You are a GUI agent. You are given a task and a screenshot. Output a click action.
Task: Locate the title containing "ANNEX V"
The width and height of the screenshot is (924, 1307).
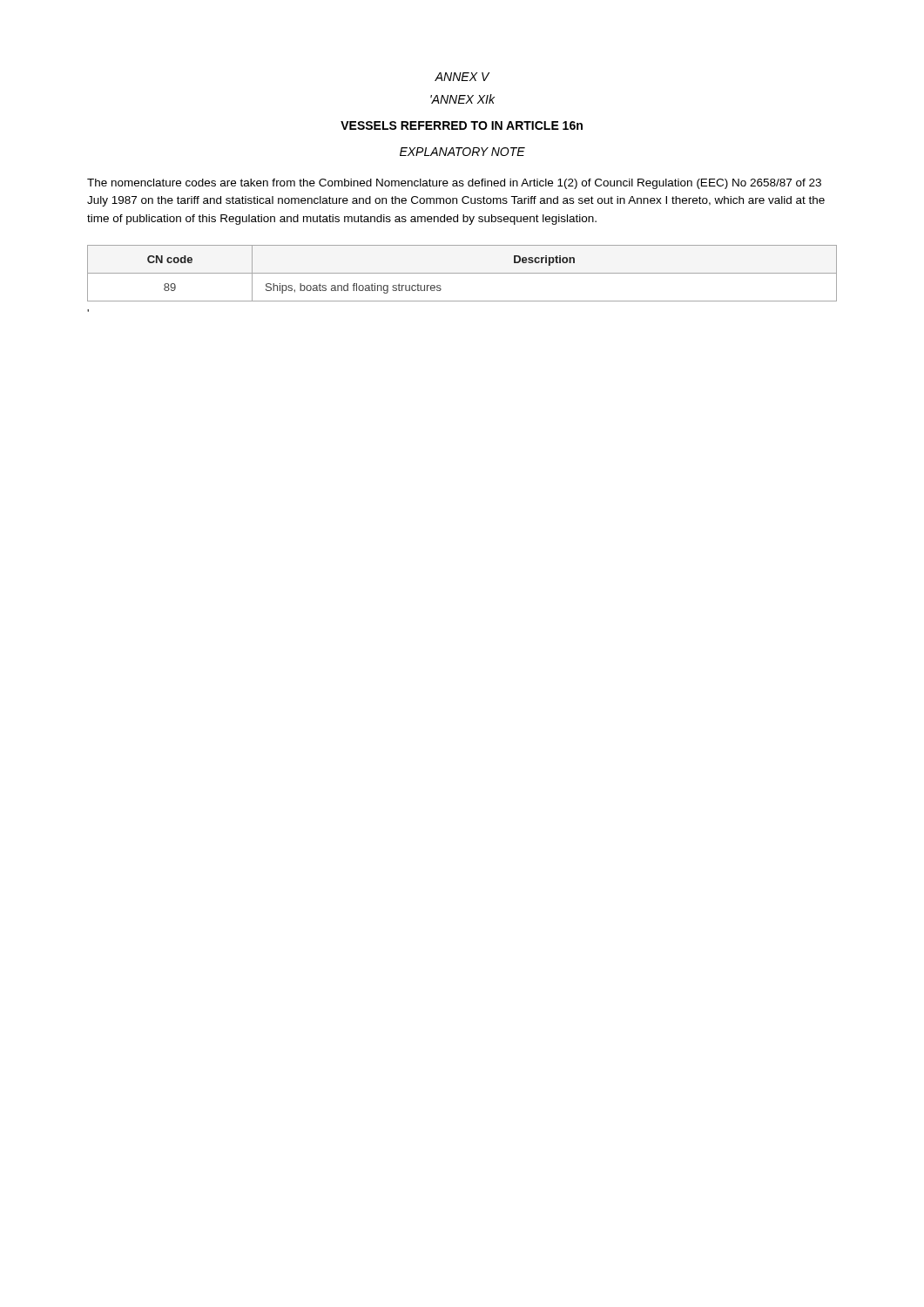[x=462, y=77]
